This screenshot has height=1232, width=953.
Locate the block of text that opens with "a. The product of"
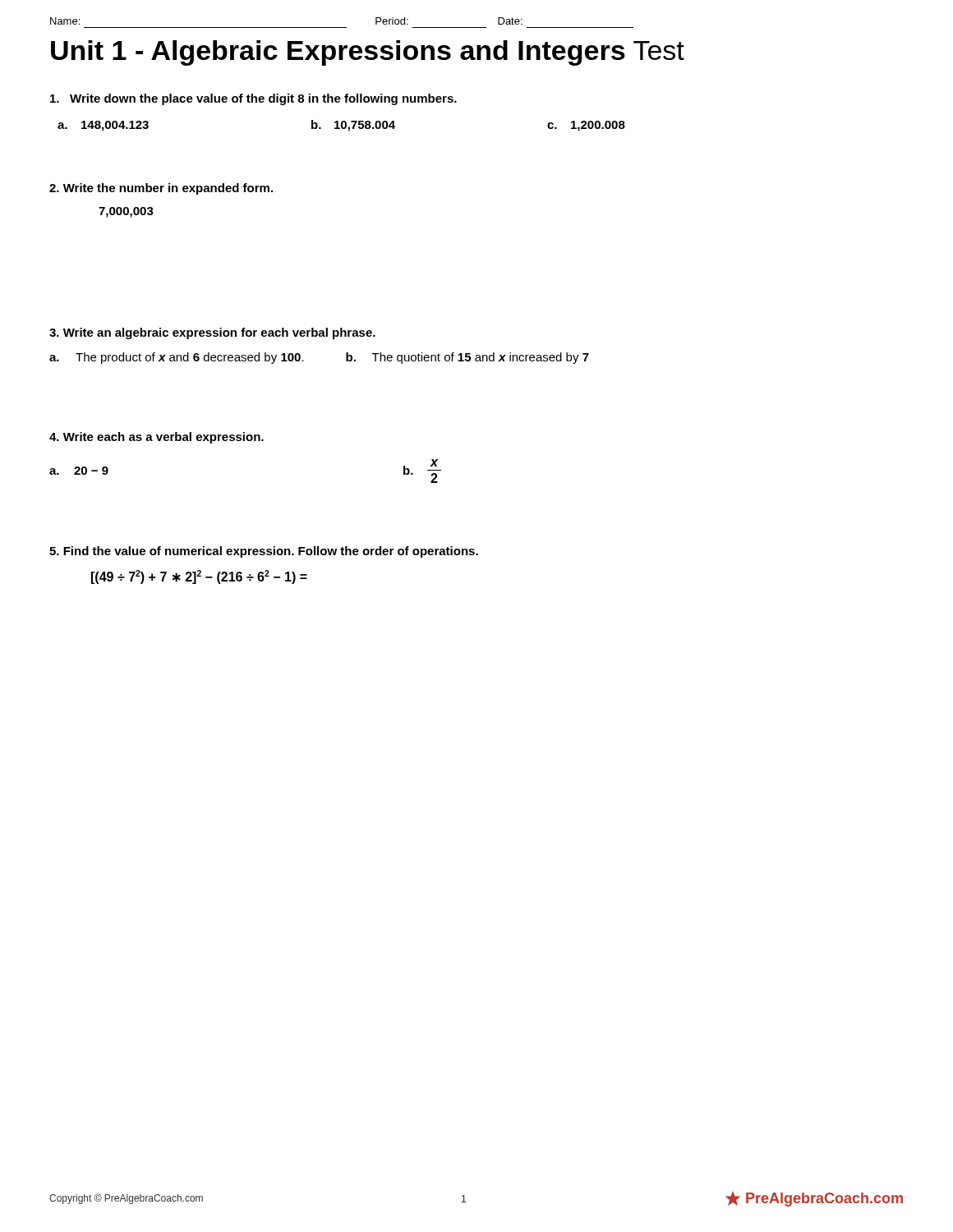pos(187,357)
